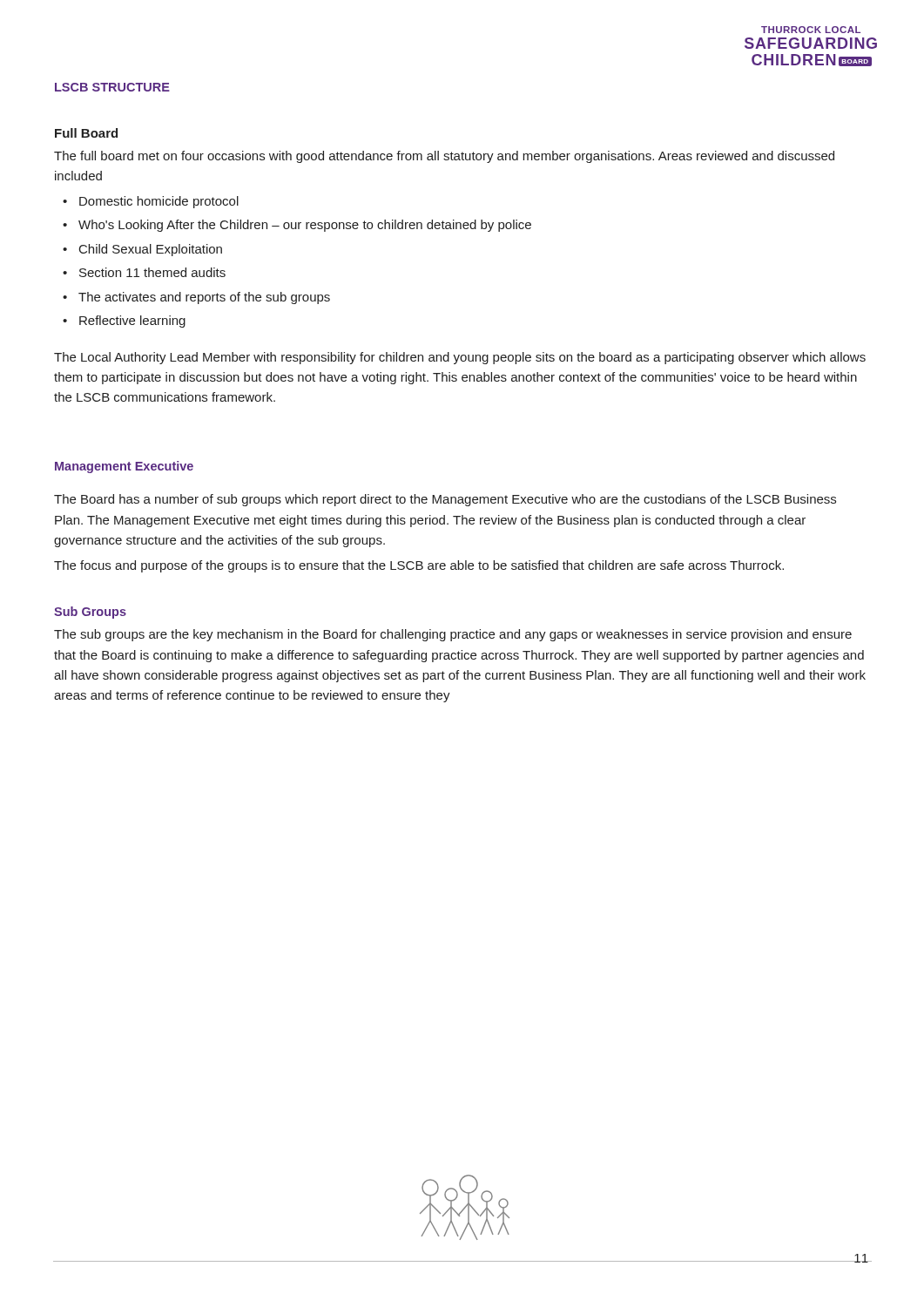
Task: Locate the text block that reads "The sub groups are"
Action: (x=460, y=664)
